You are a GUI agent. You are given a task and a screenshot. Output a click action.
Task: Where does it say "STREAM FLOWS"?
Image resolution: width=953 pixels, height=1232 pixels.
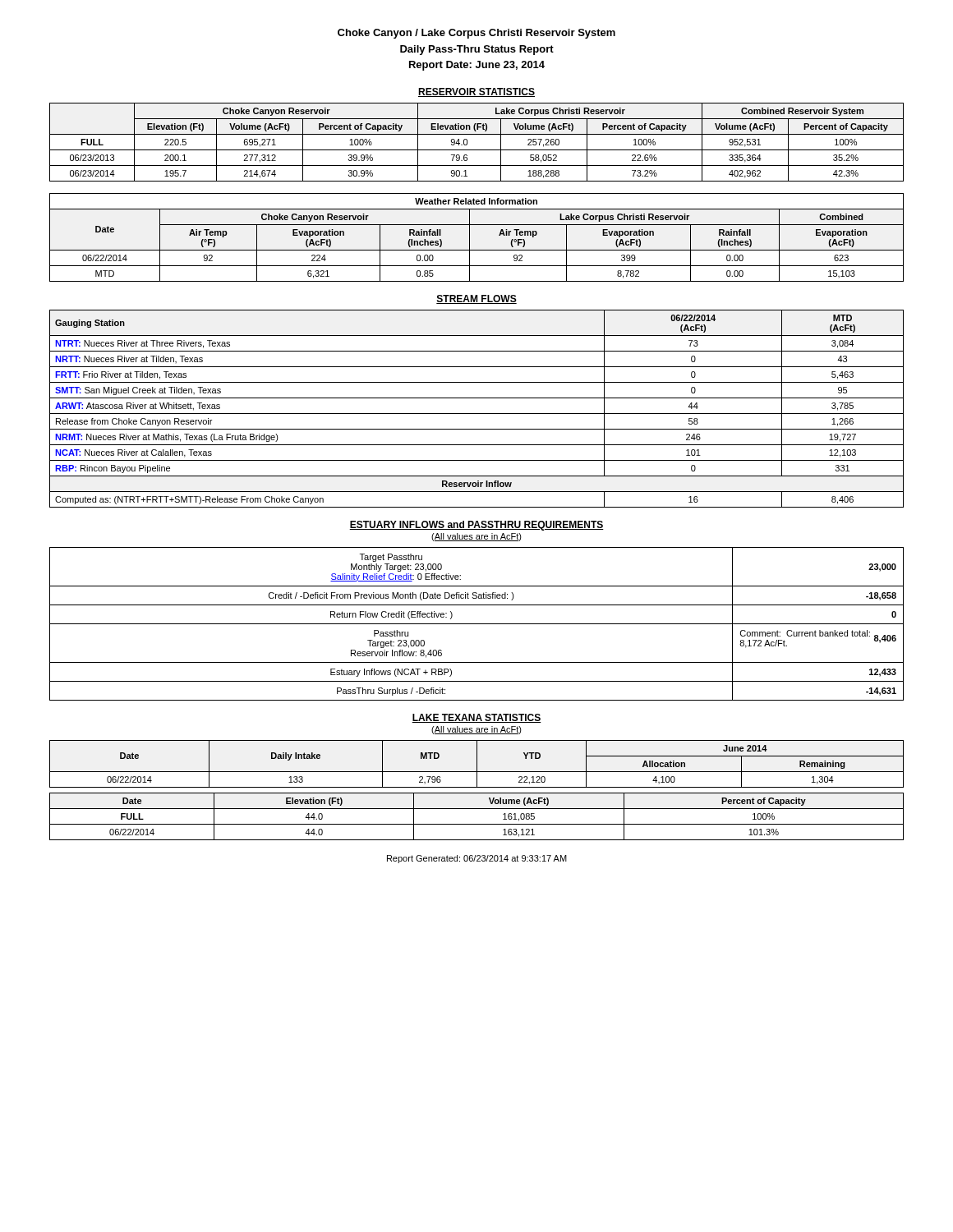pyautogui.click(x=476, y=299)
